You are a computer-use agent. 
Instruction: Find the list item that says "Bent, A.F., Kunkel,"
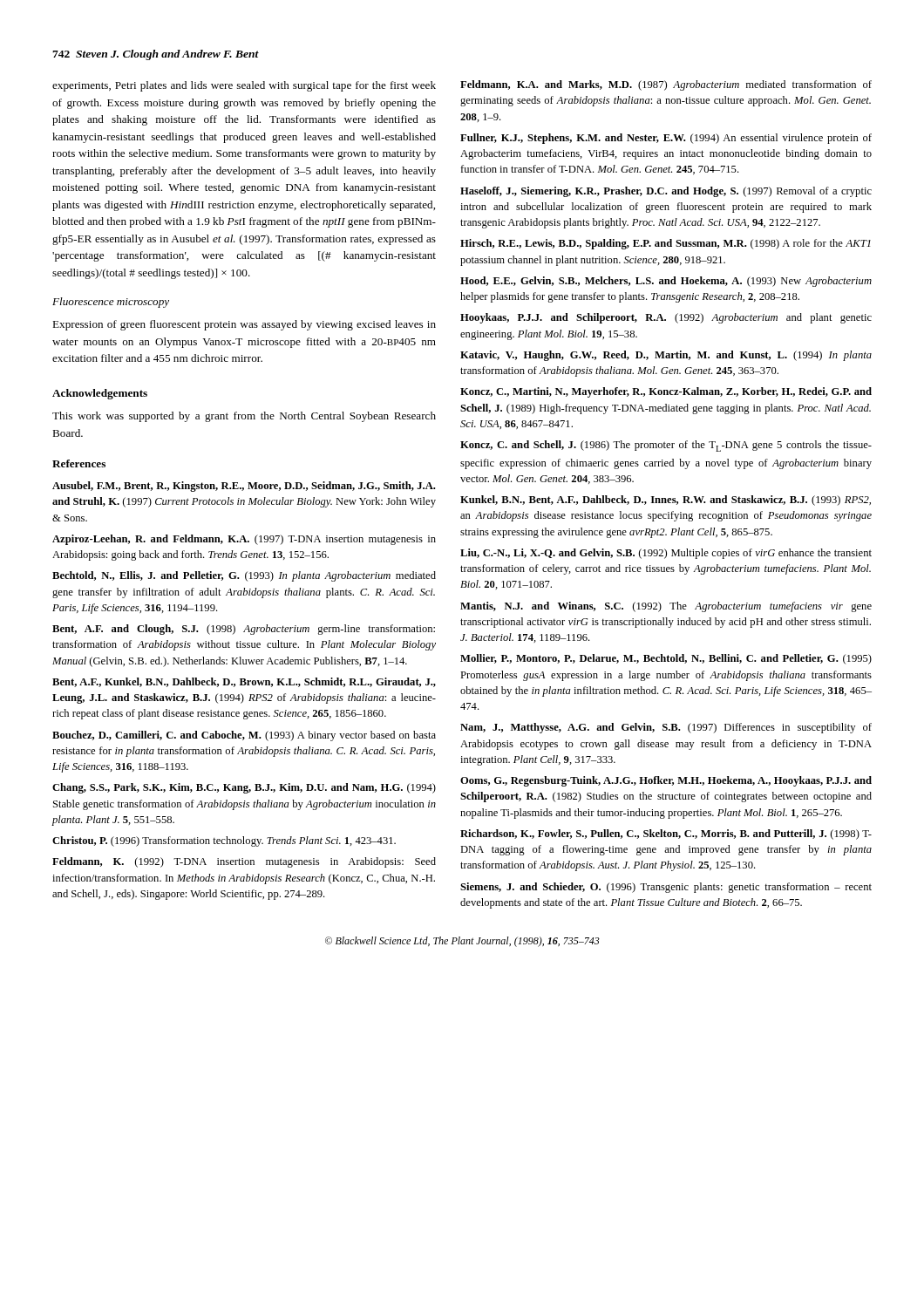pos(244,698)
